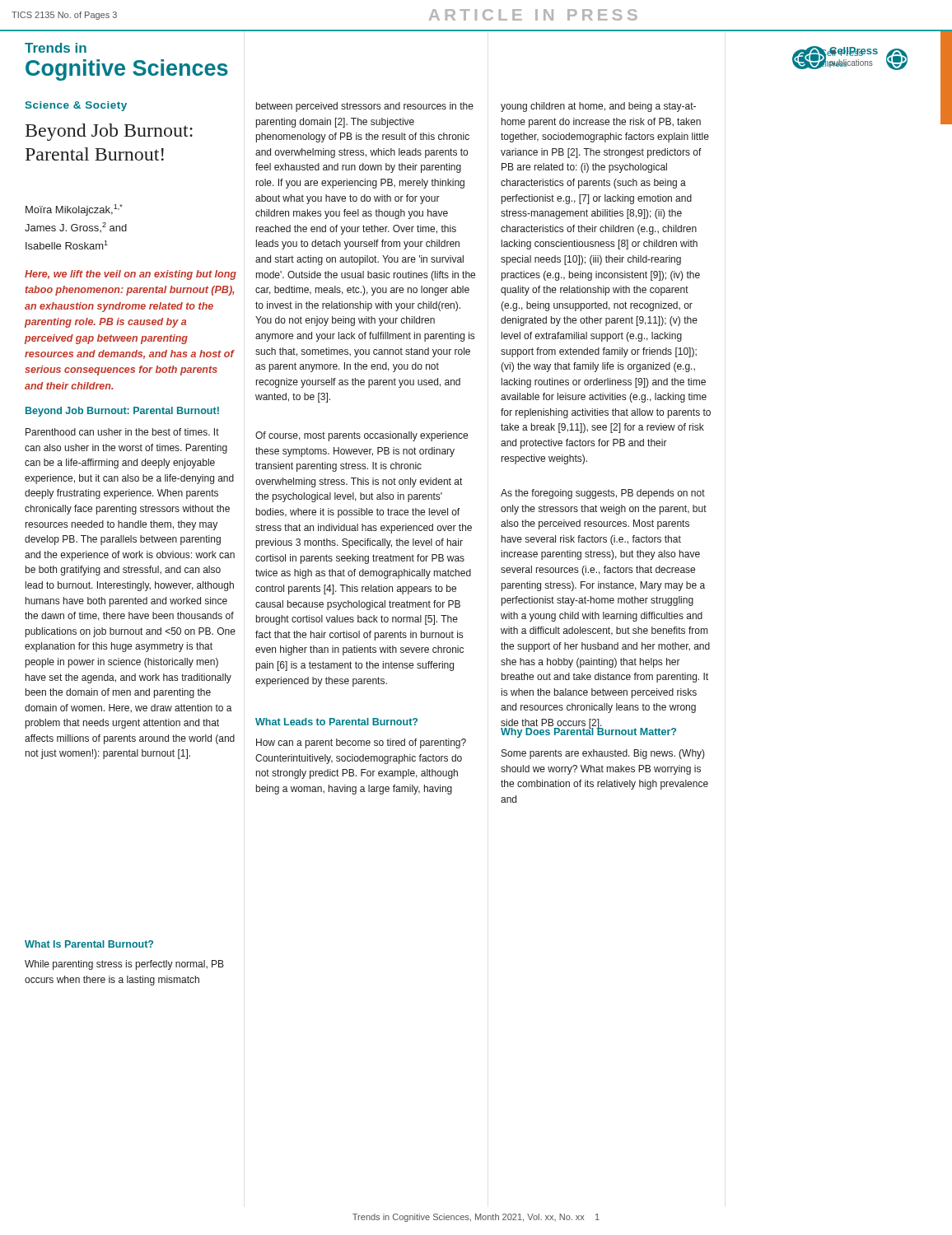Click on the region starting "What Leads to Parental Burnout?"
This screenshot has width=952, height=1235.
(x=337, y=722)
